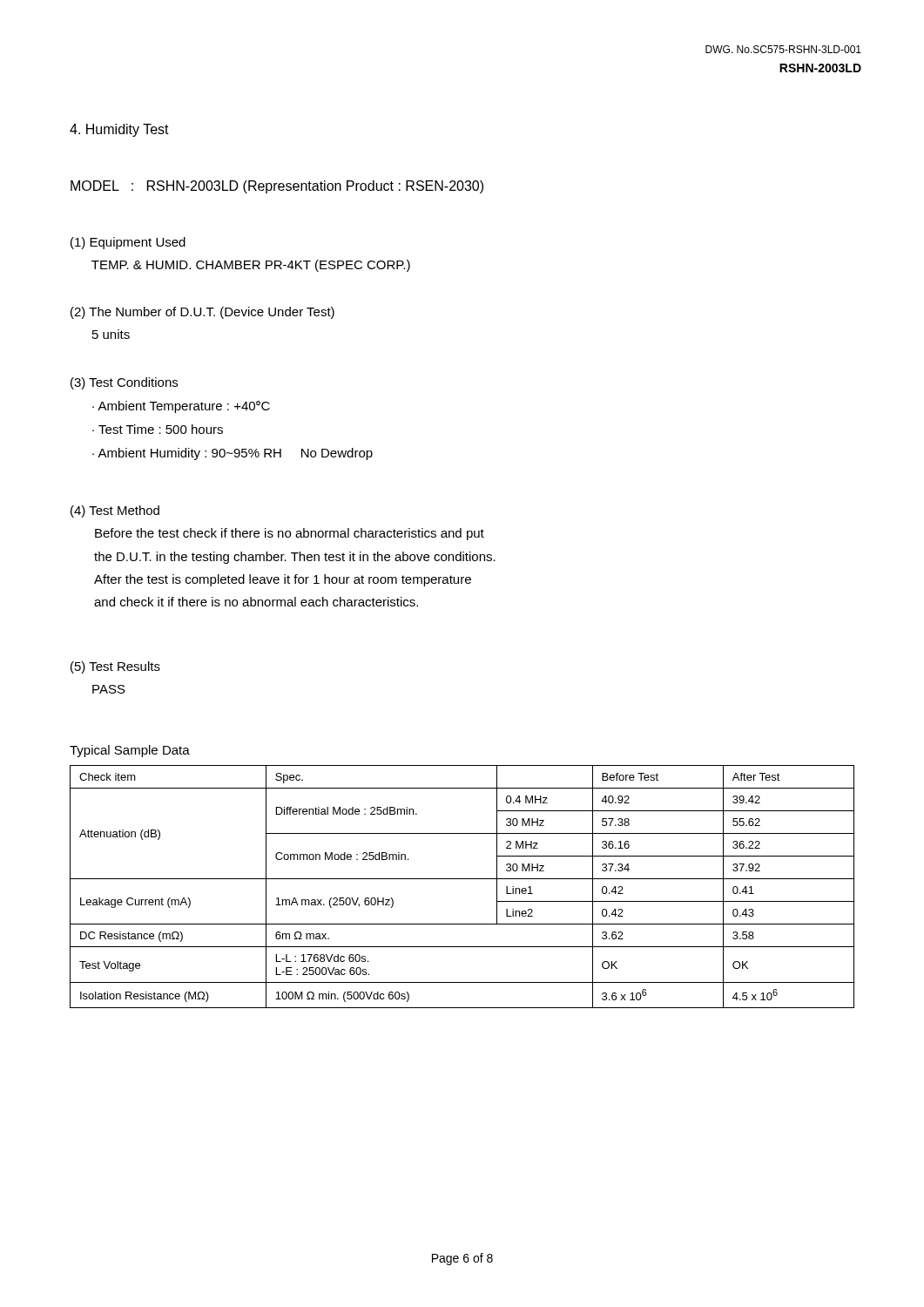Locate the text block starting "Typical Sample Data"
The height and width of the screenshot is (1307, 924).
pyautogui.click(x=130, y=750)
